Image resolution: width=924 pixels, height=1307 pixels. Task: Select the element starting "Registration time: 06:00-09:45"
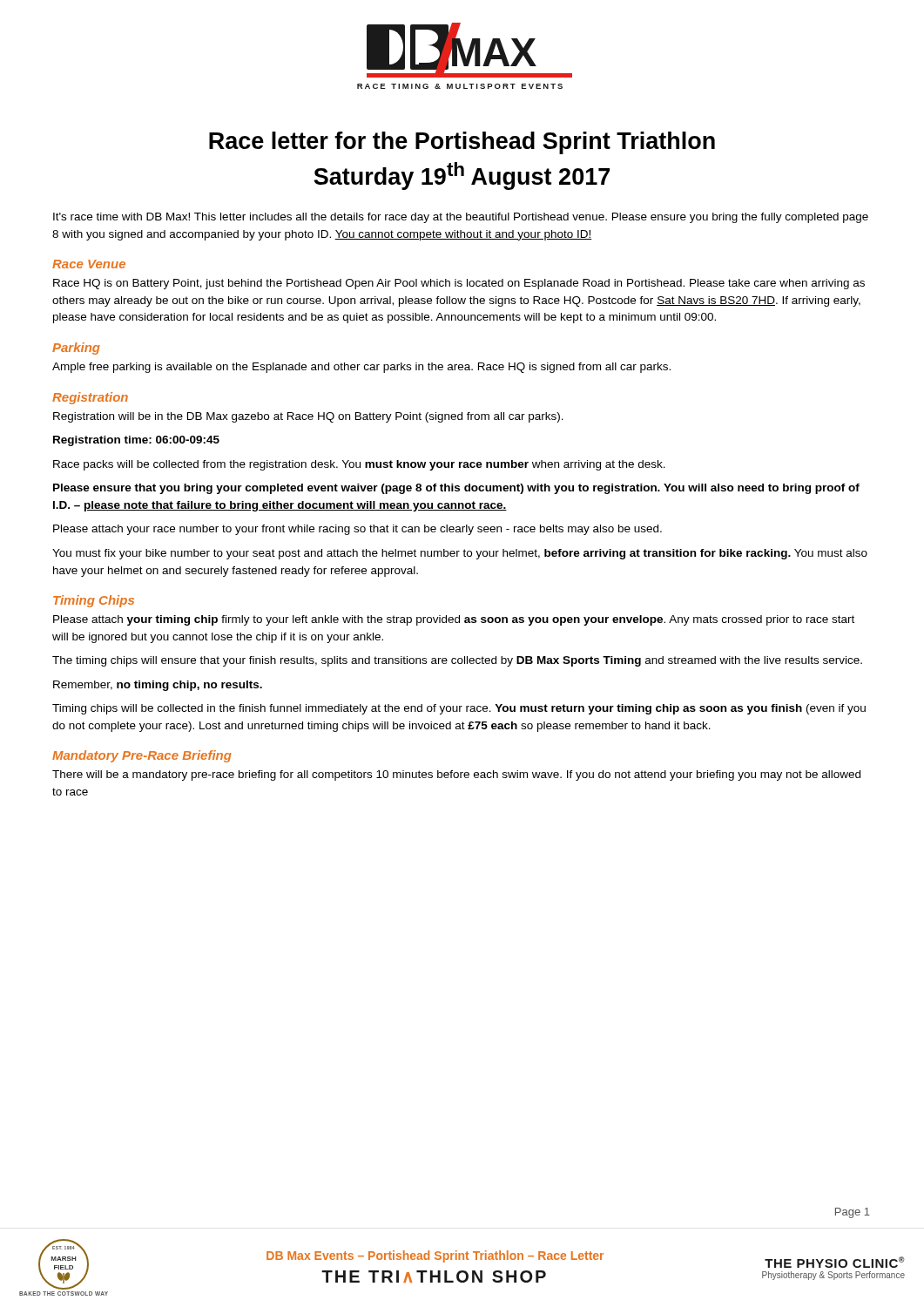(136, 441)
